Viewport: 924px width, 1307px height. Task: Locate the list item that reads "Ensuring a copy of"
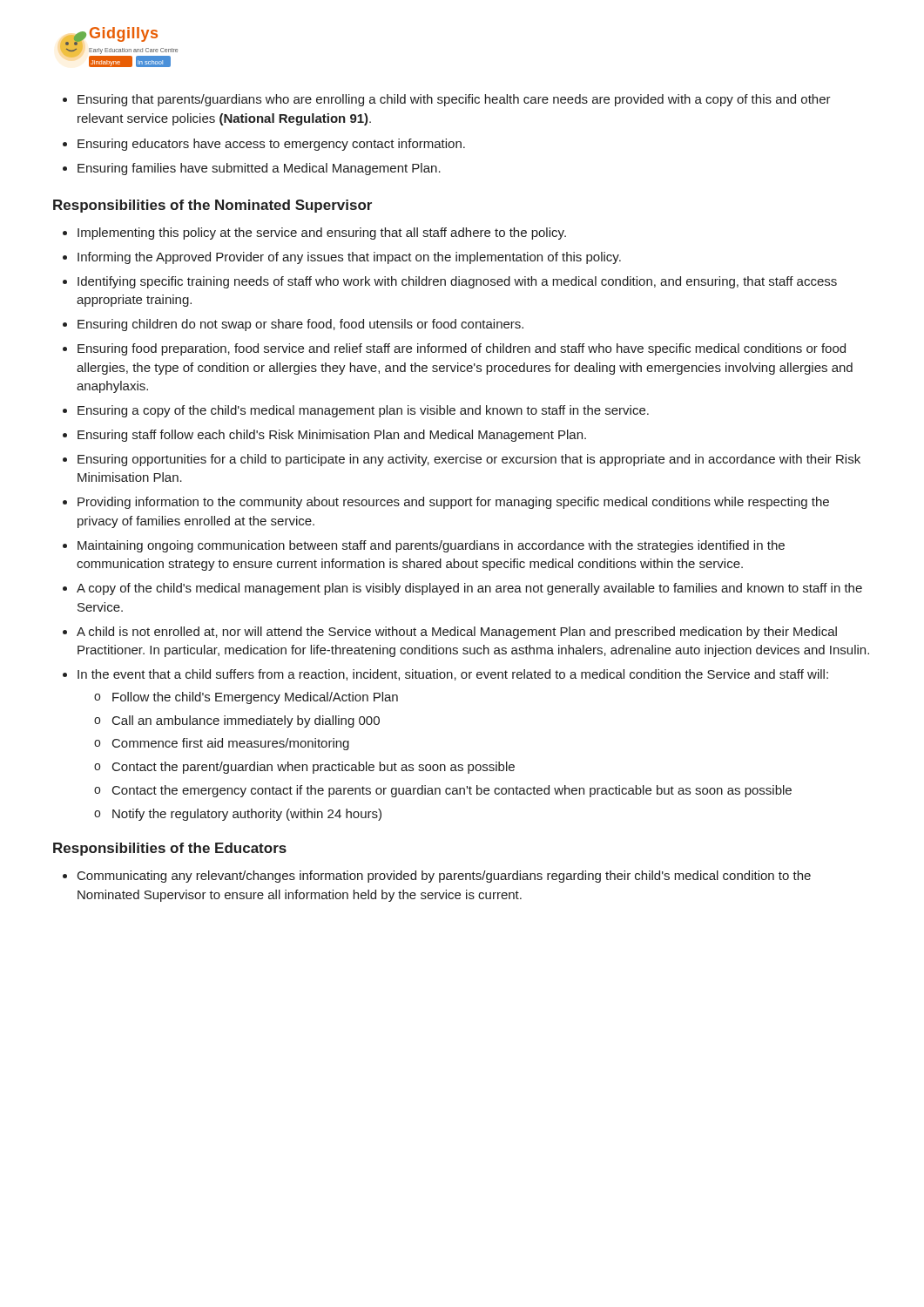[474, 410]
